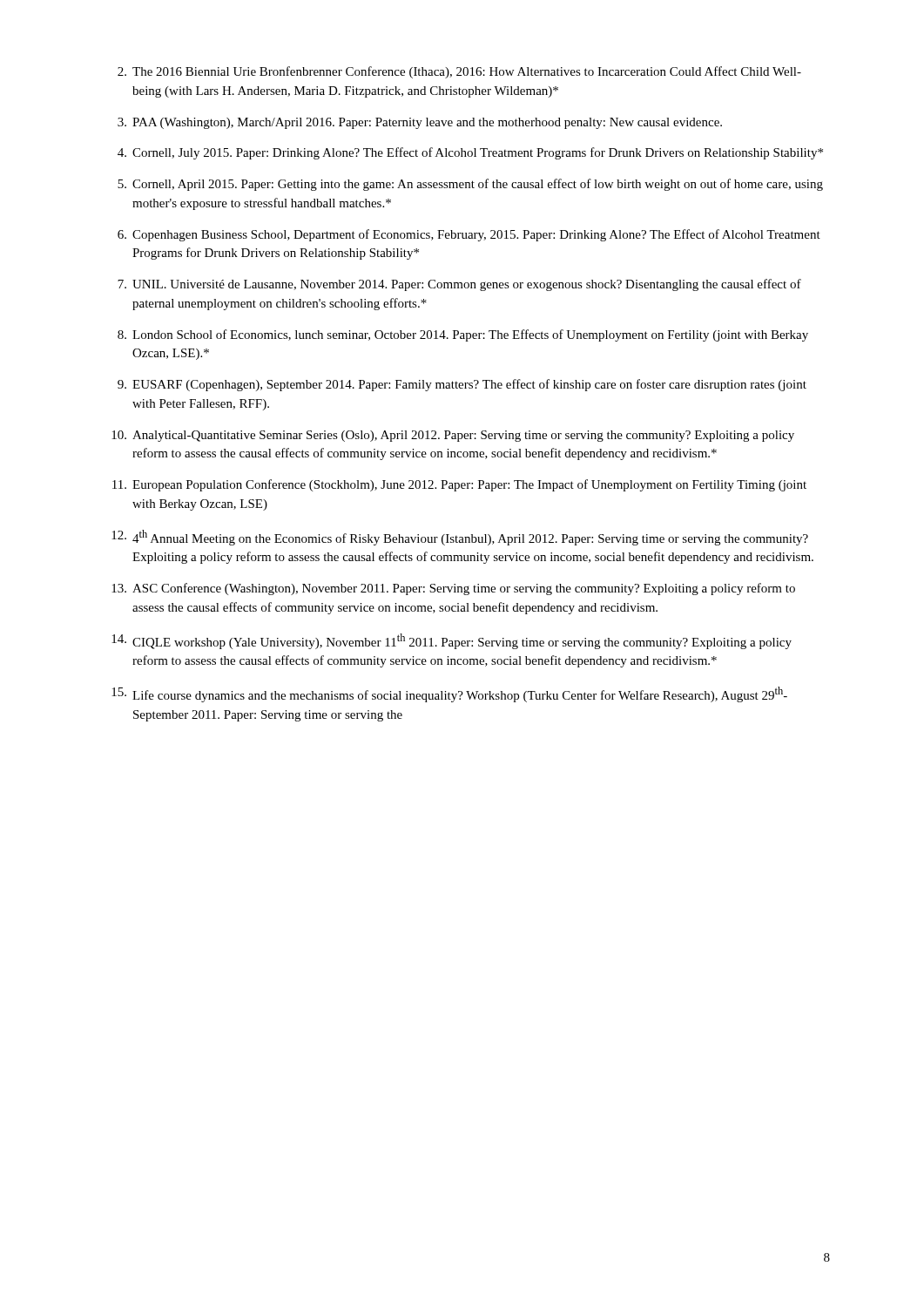This screenshot has width=924, height=1307.
Task: Click on the block starting "12. 4th Annual Meeting on the"
Action: pos(462,547)
